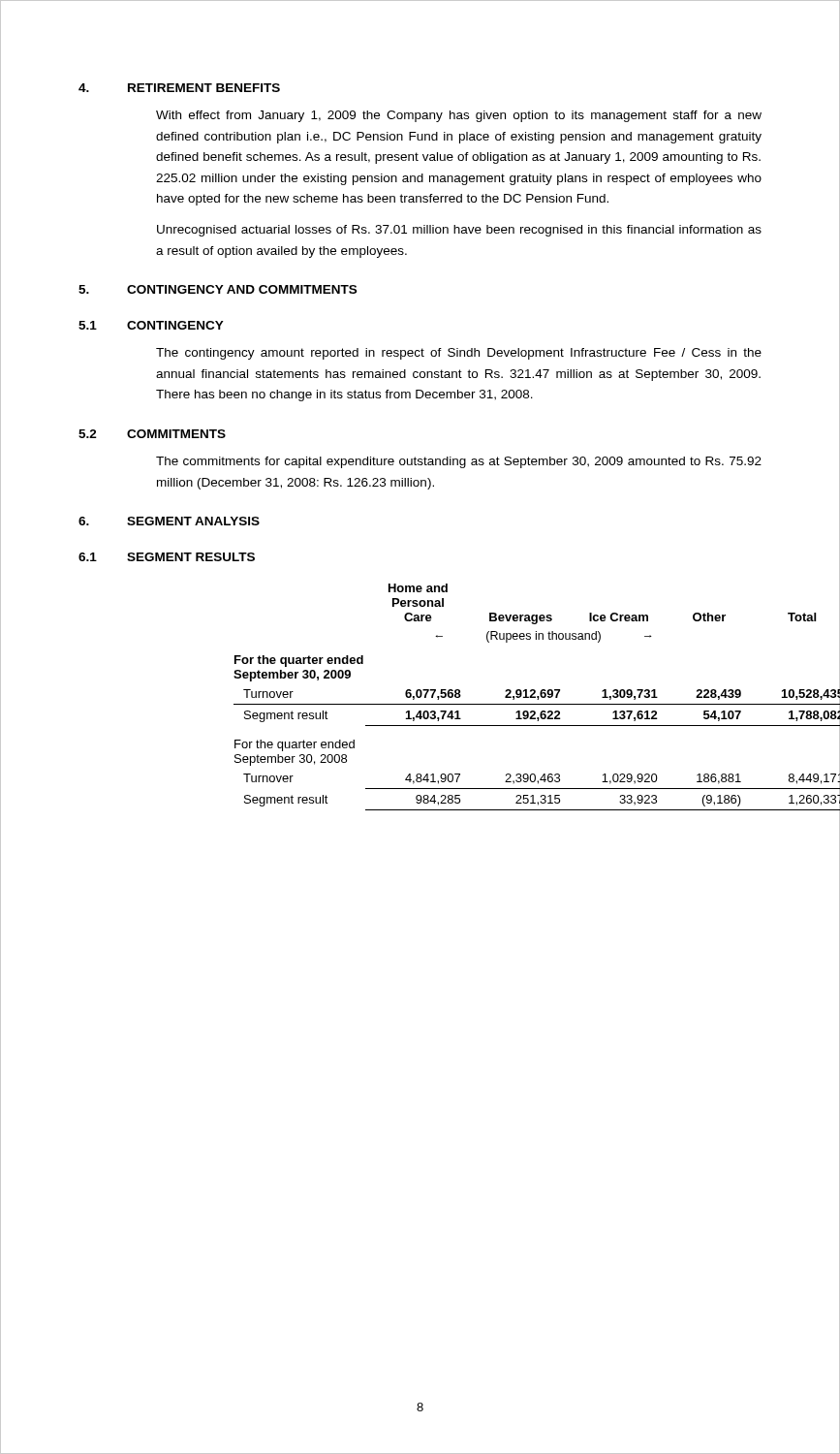
Task: Navigate to the region starting "5.2 COMMITMENTS"
Action: pos(152,434)
